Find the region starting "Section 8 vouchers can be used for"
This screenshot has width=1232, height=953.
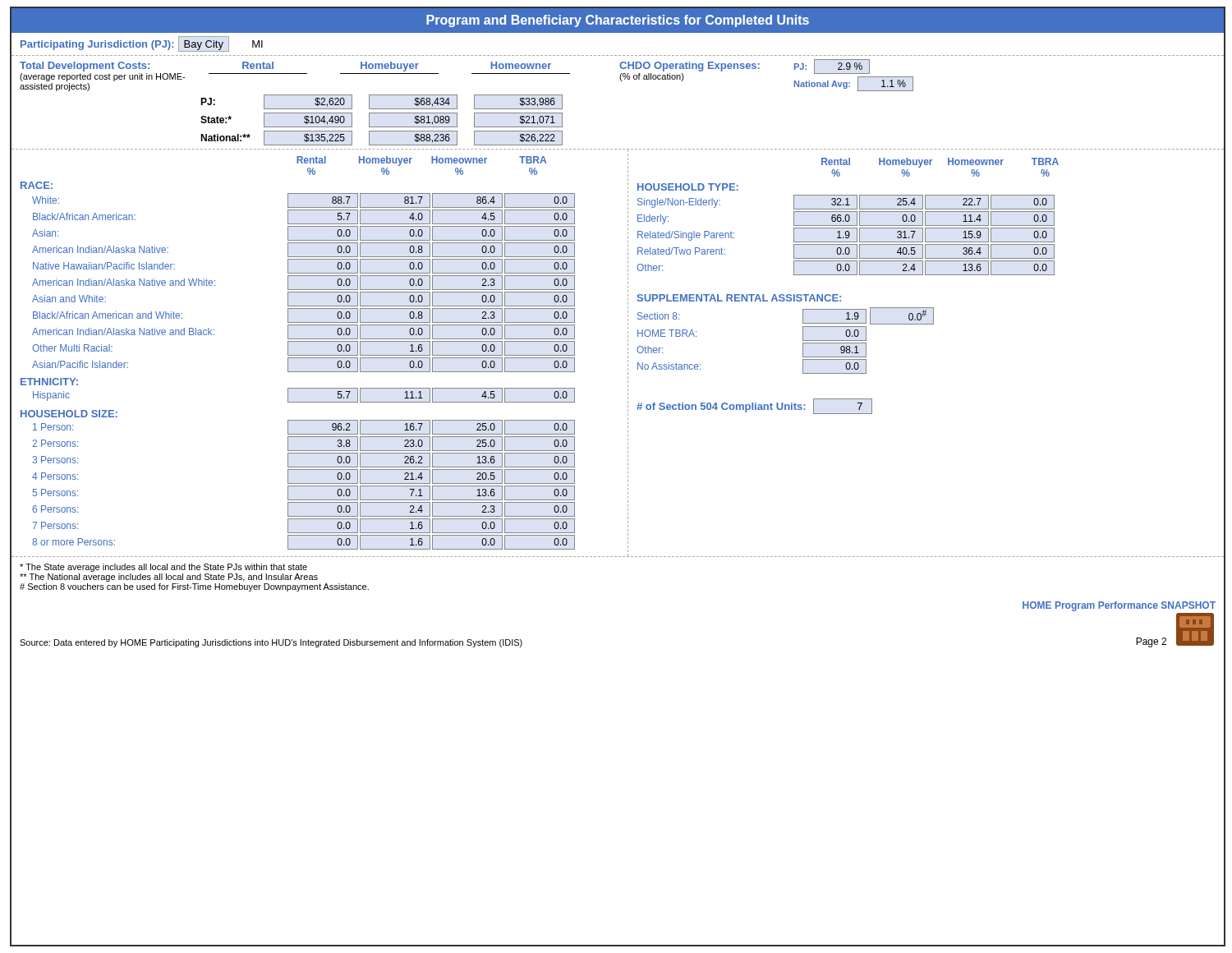tap(195, 587)
